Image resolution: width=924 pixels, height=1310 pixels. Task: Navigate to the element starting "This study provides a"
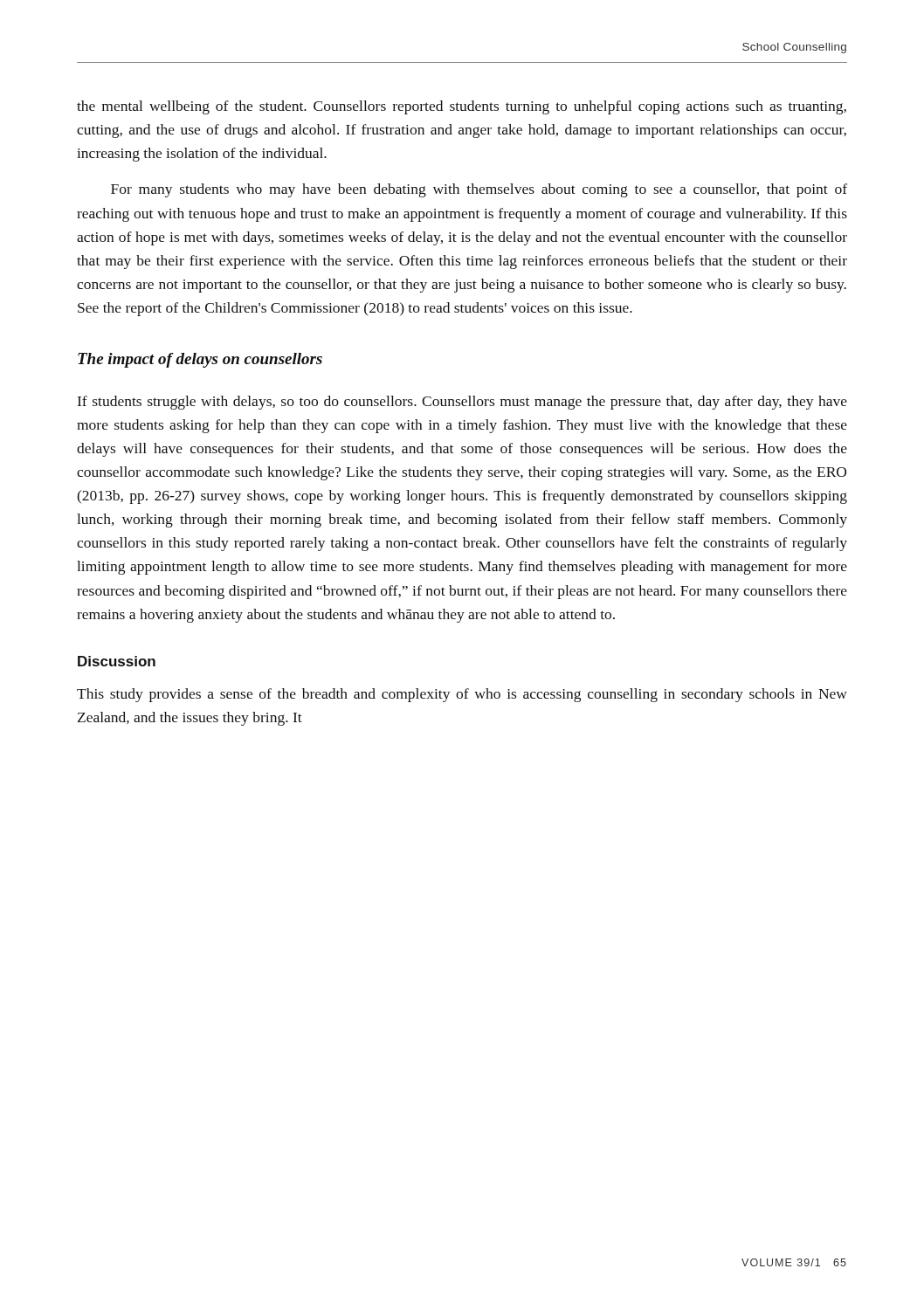pyautogui.click(x=462, y=706)
